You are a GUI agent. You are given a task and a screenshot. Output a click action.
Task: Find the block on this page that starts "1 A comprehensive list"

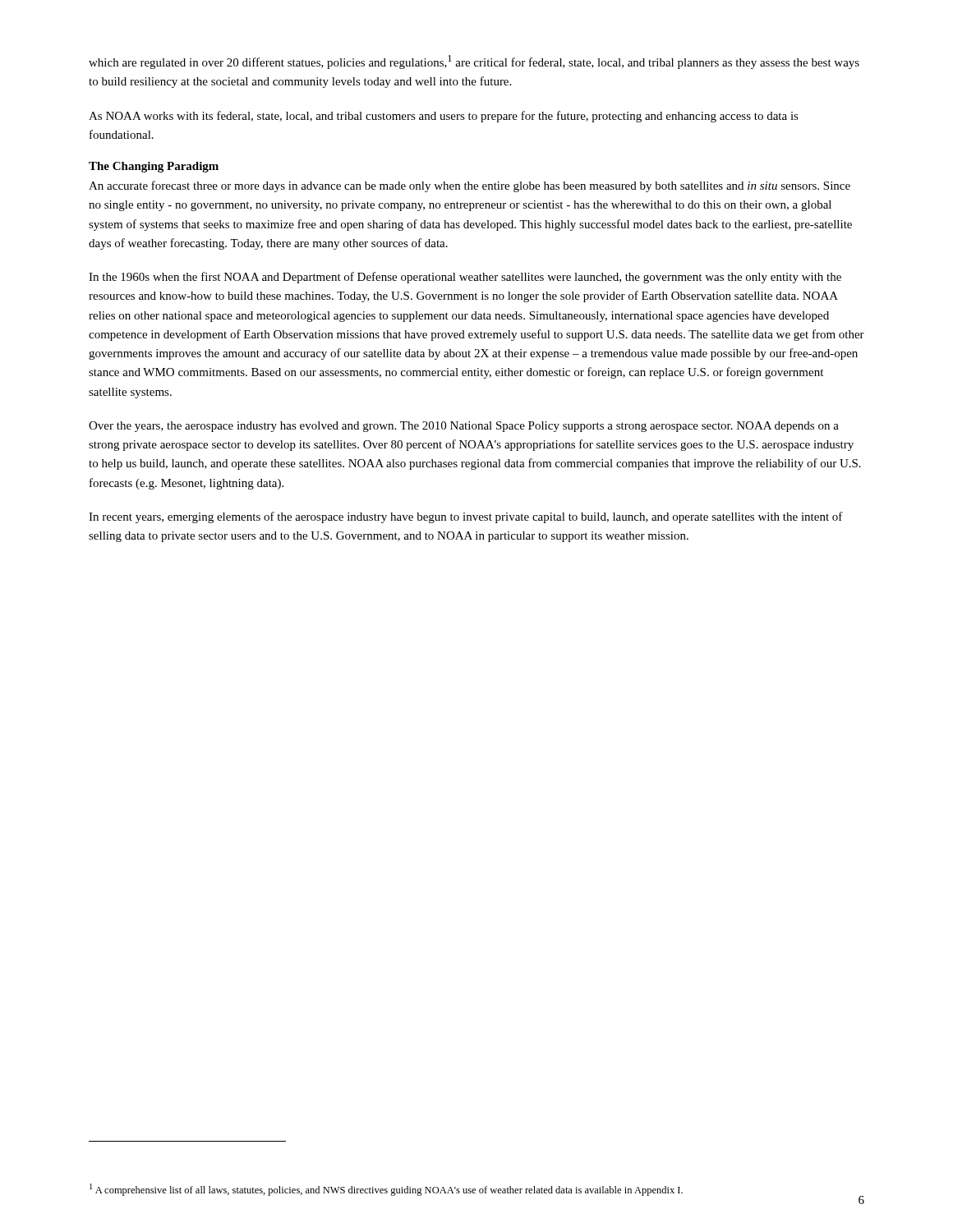click(386, 1189)
